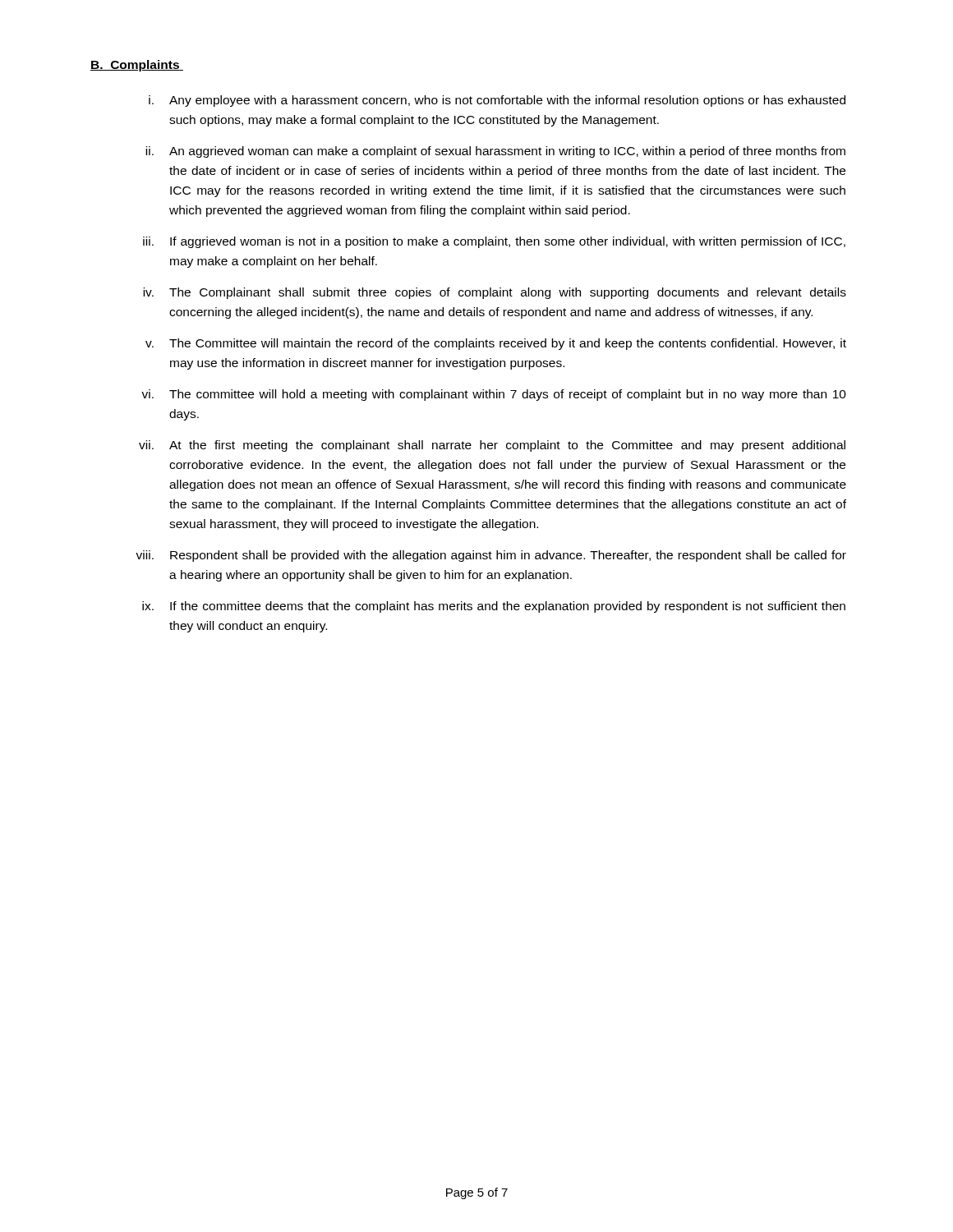Select the region starting "B. Complaints"

137,64
